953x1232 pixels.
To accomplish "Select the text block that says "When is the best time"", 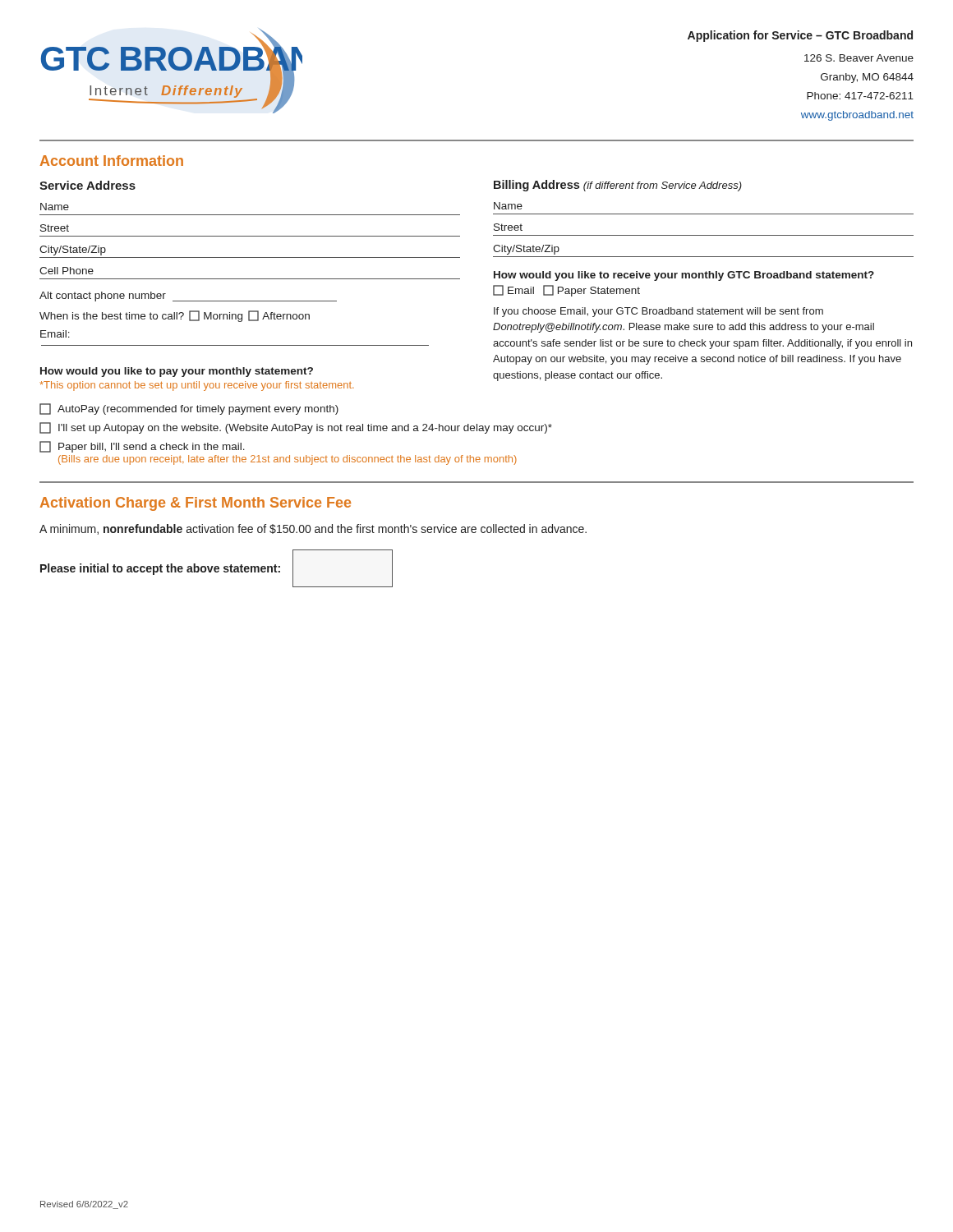I will 175,315.
